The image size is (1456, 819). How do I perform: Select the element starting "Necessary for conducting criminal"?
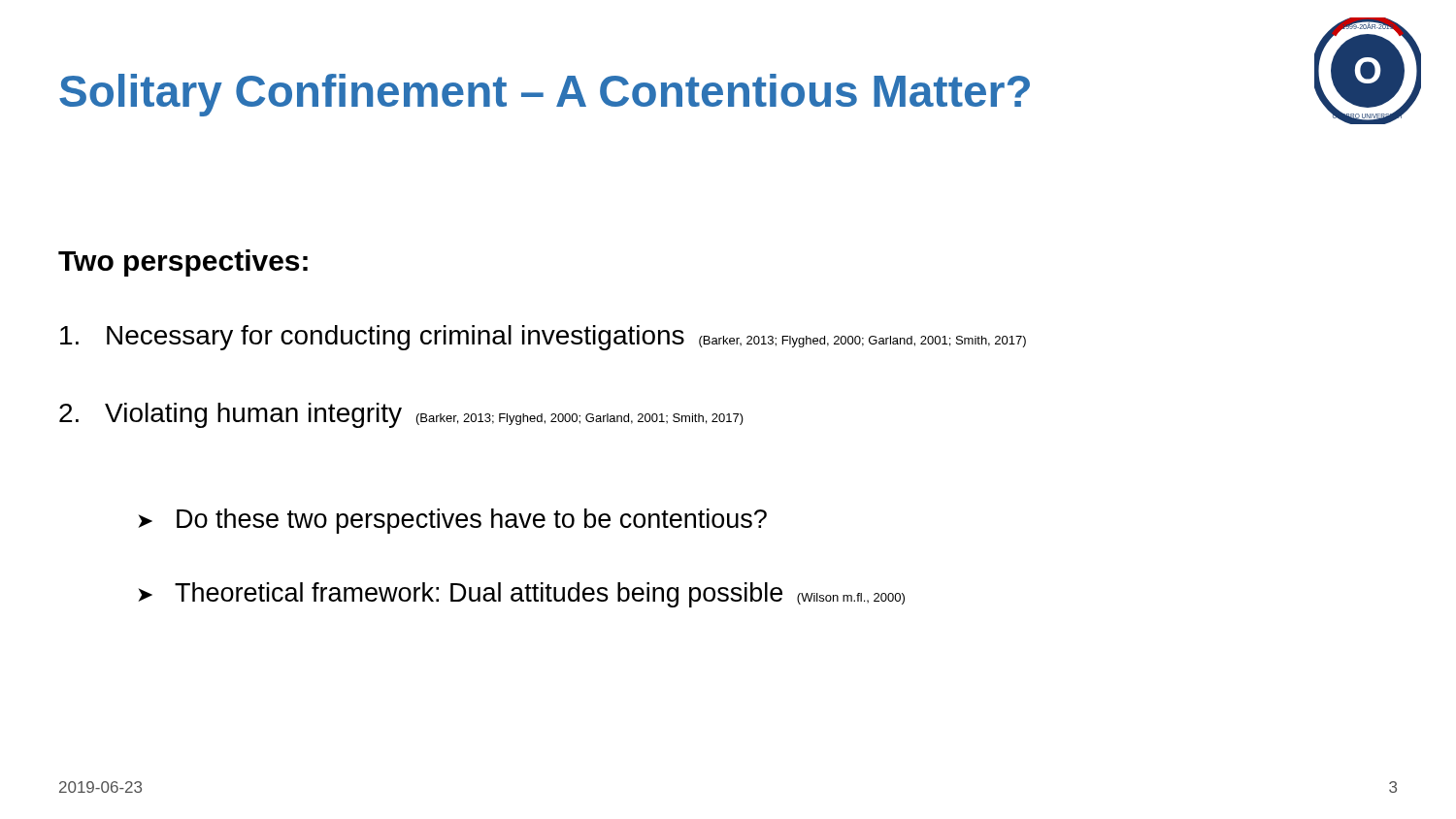718,336
